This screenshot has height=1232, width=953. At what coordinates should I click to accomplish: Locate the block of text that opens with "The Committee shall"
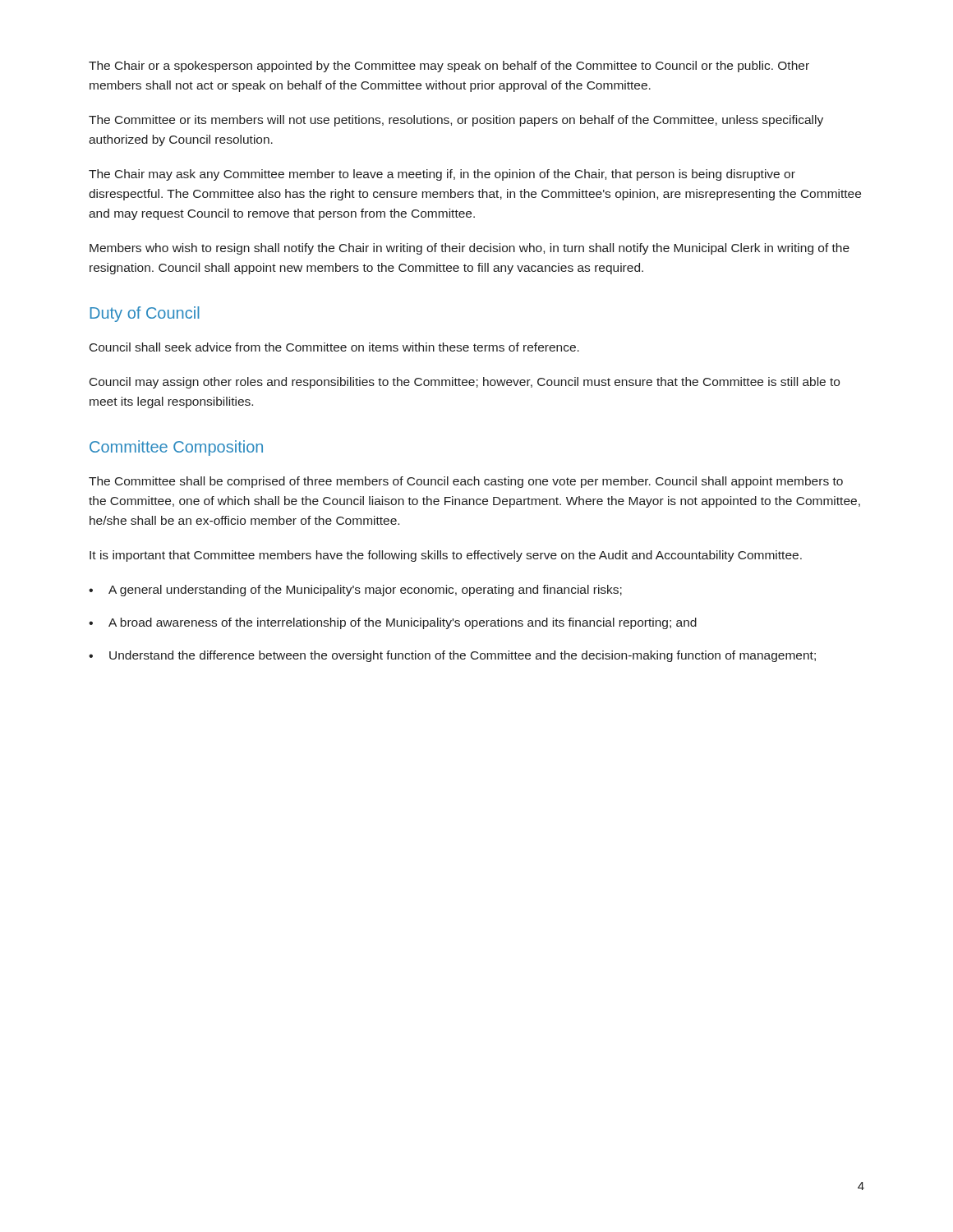(x=475, y=501)
